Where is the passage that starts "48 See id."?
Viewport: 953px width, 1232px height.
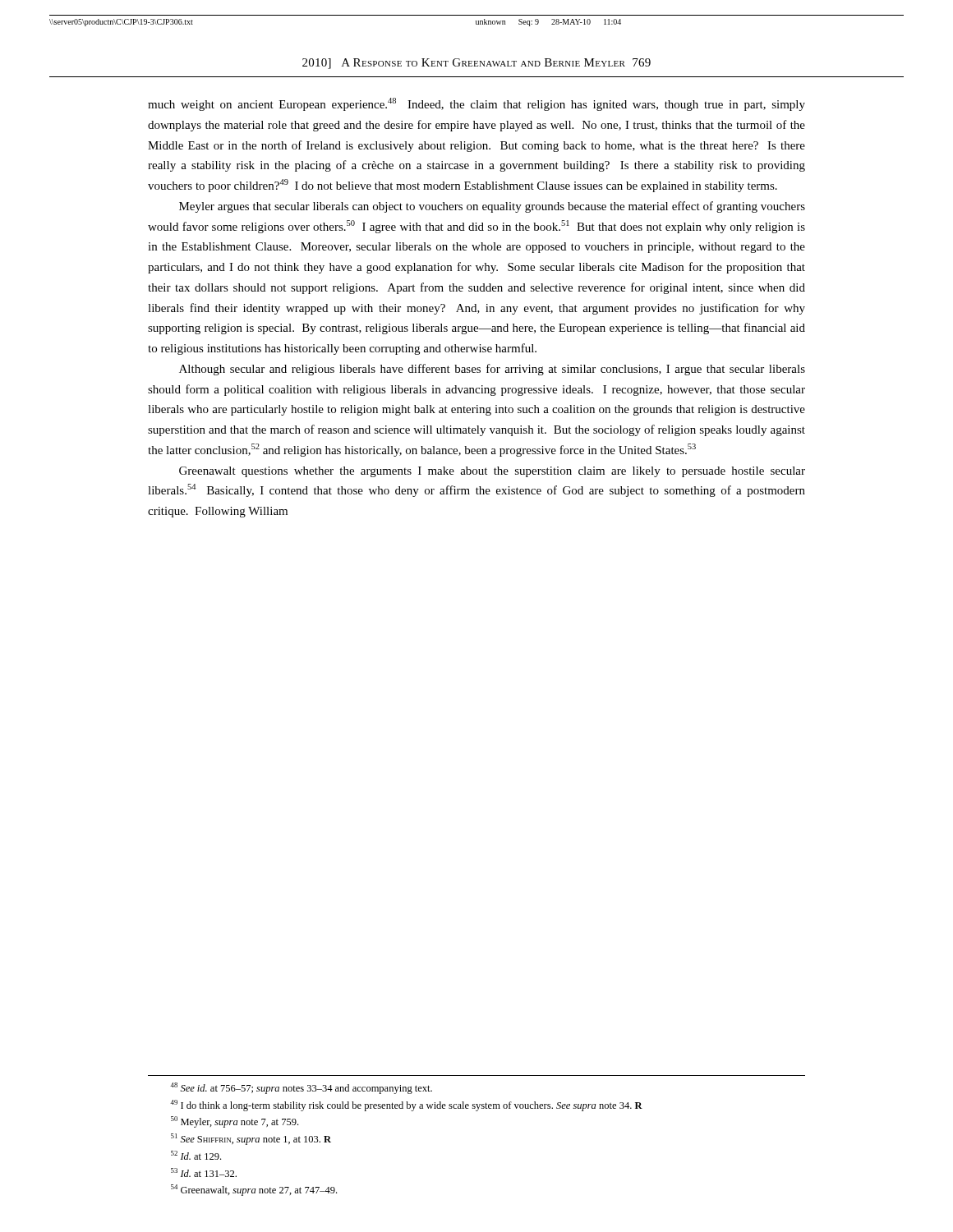[301, 1088]
